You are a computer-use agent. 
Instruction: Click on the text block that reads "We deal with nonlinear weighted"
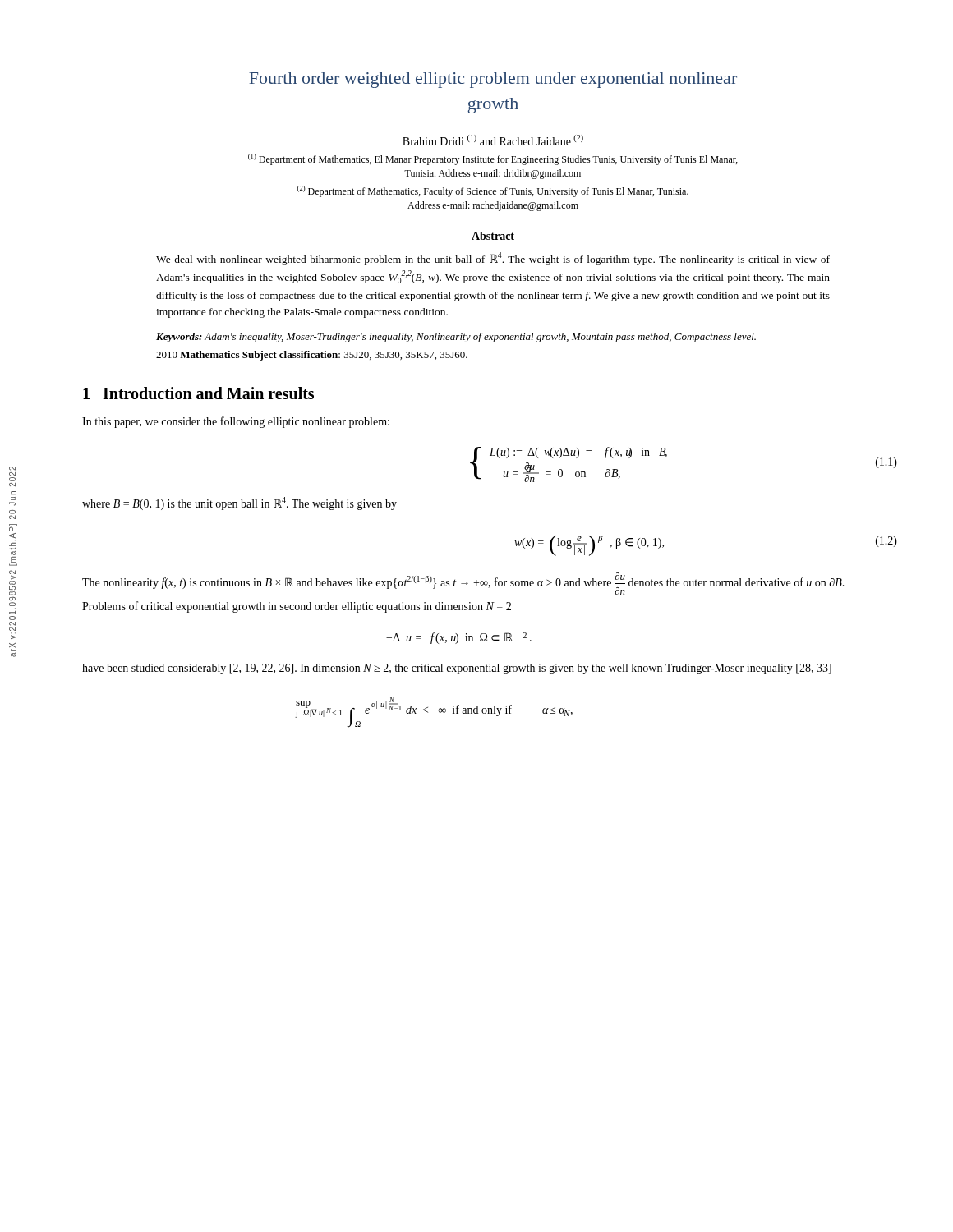click(x=493, y=284)
